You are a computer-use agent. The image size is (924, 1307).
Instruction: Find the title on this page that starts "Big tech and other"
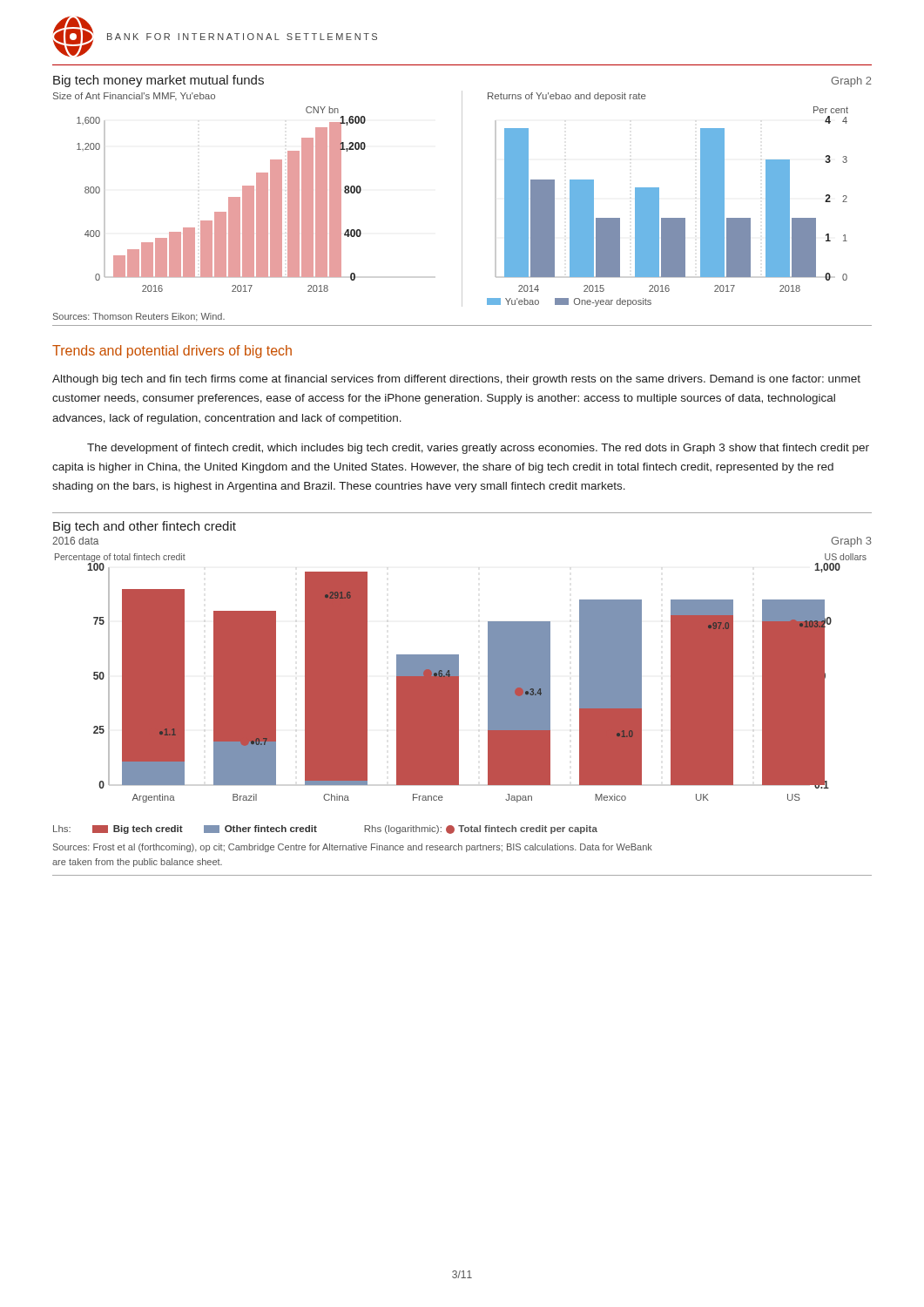click(x=144, y=525)
